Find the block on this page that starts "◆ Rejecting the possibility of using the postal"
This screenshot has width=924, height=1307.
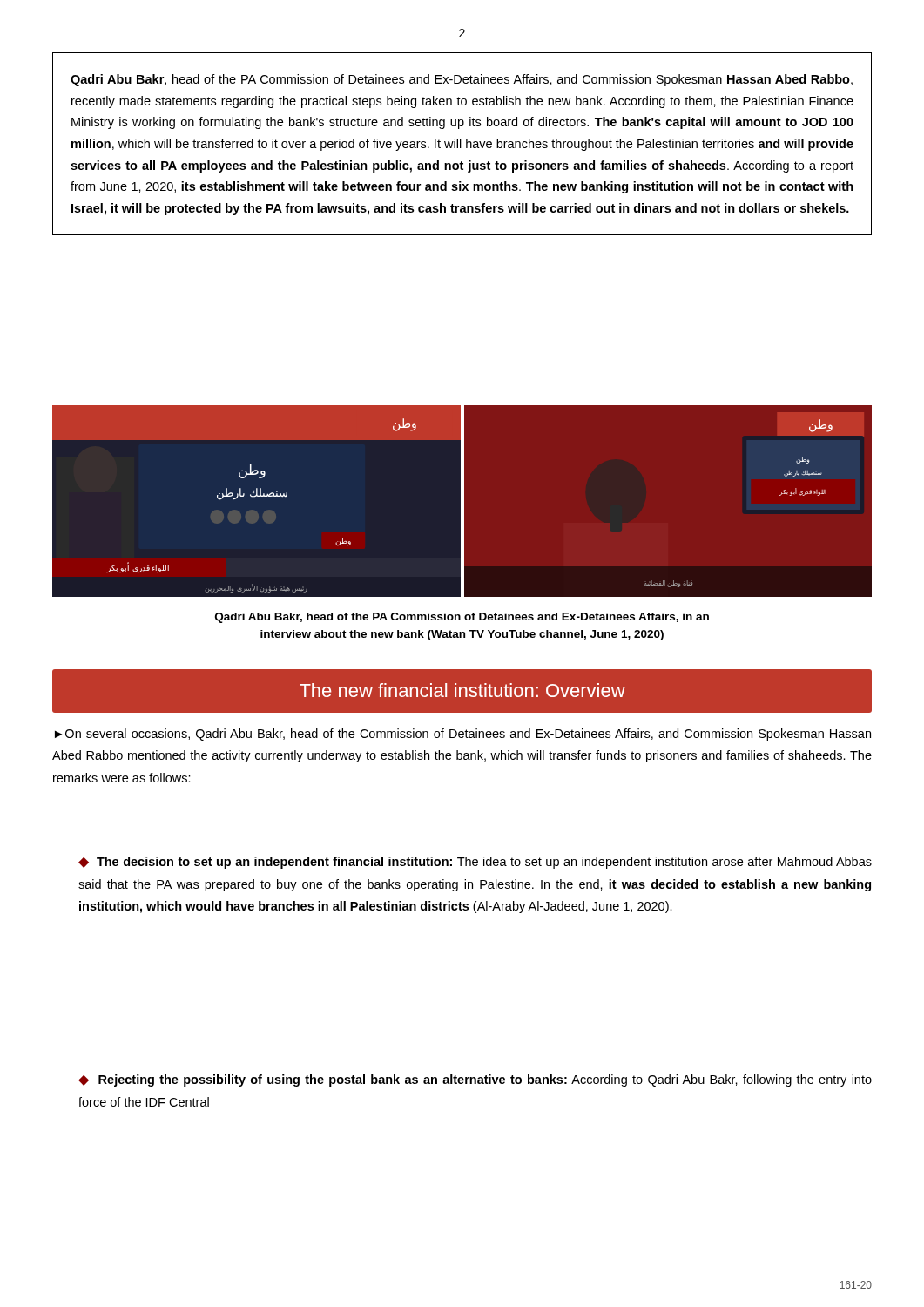(475, 1090)
